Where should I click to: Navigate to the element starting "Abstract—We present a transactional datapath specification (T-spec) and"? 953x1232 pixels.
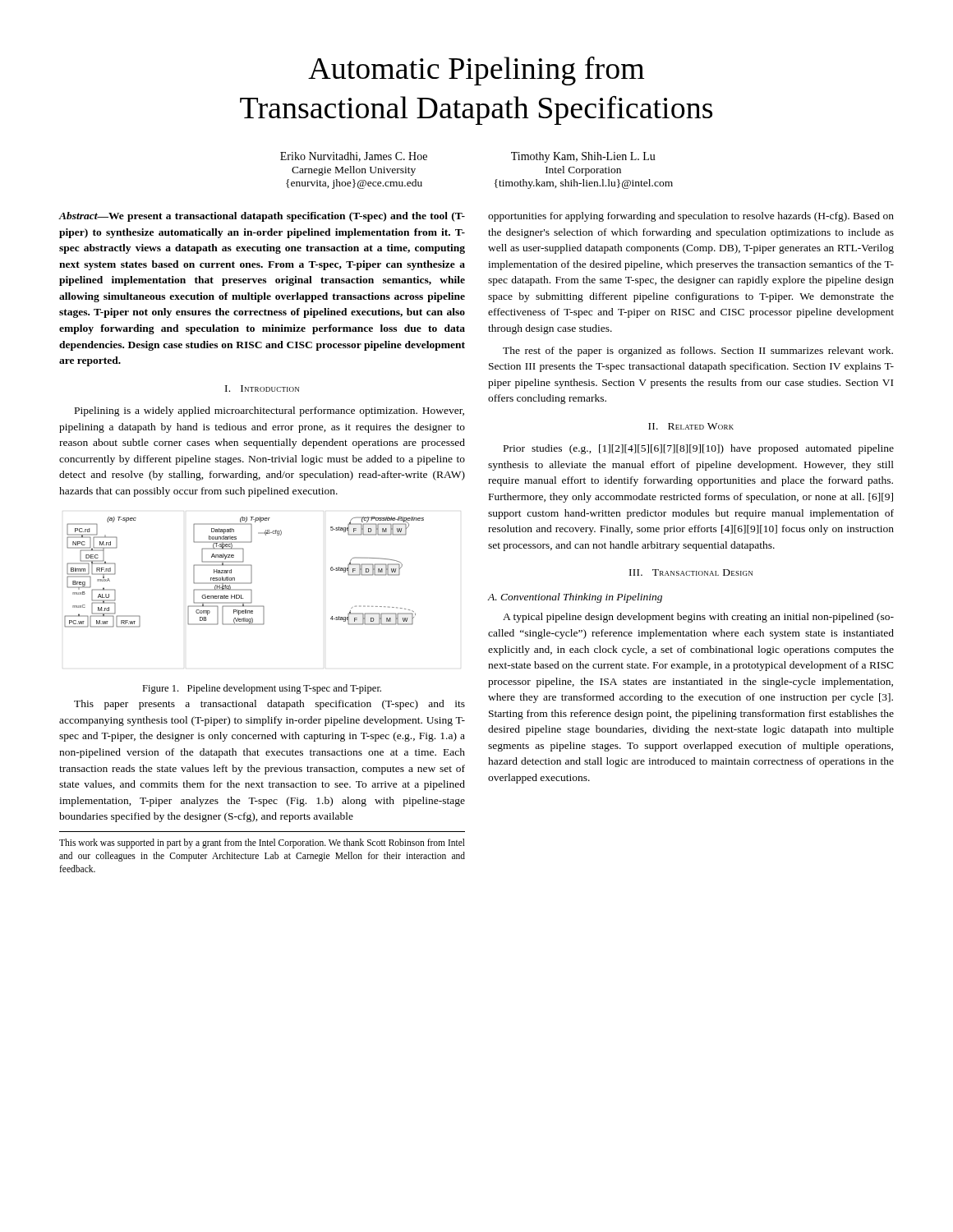point(262,288)
